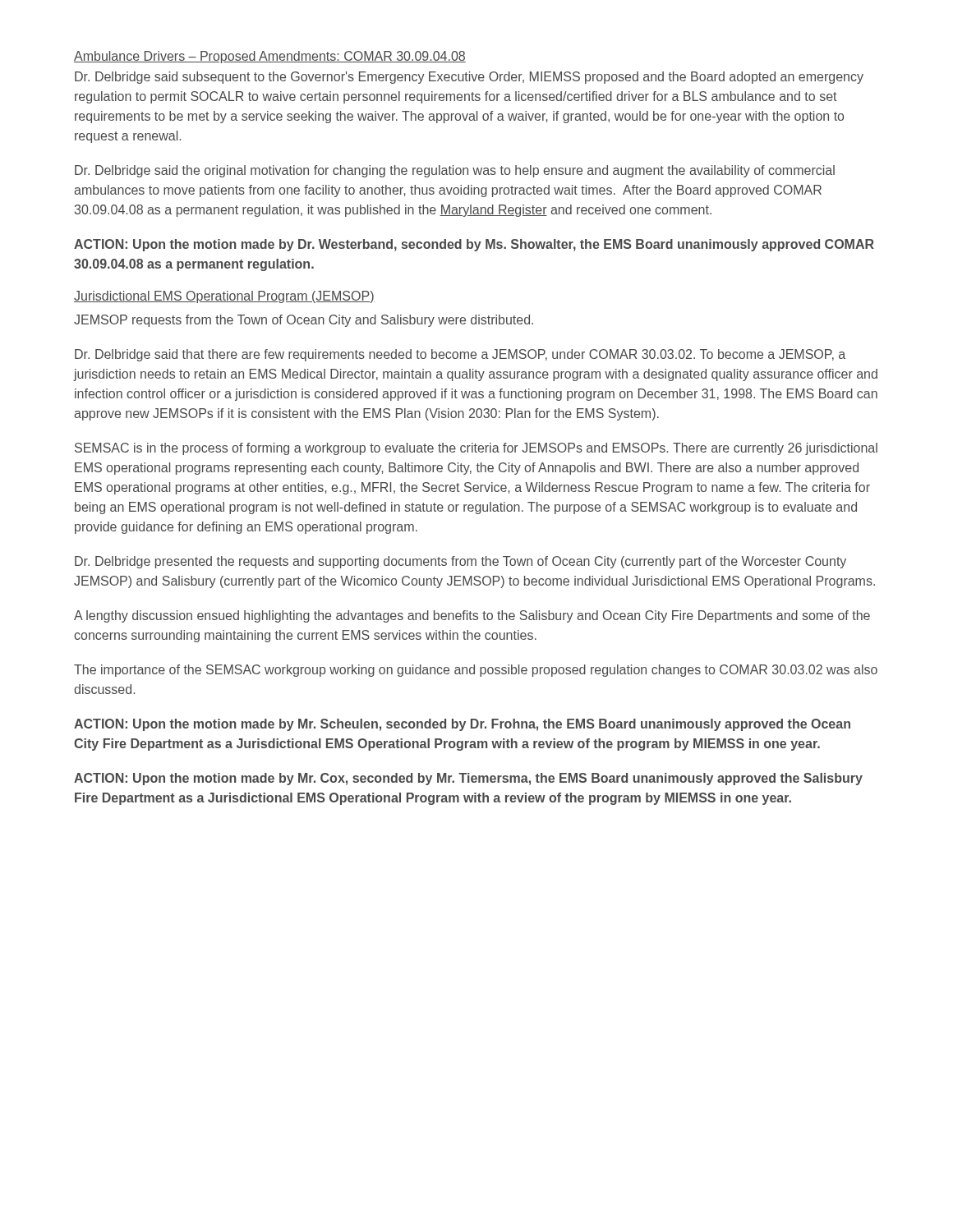This screenshot has width=953, height=1232.
Task: Point to the passage starting "Jurisdictional EMS Operational"
Action: click(224, 296)
